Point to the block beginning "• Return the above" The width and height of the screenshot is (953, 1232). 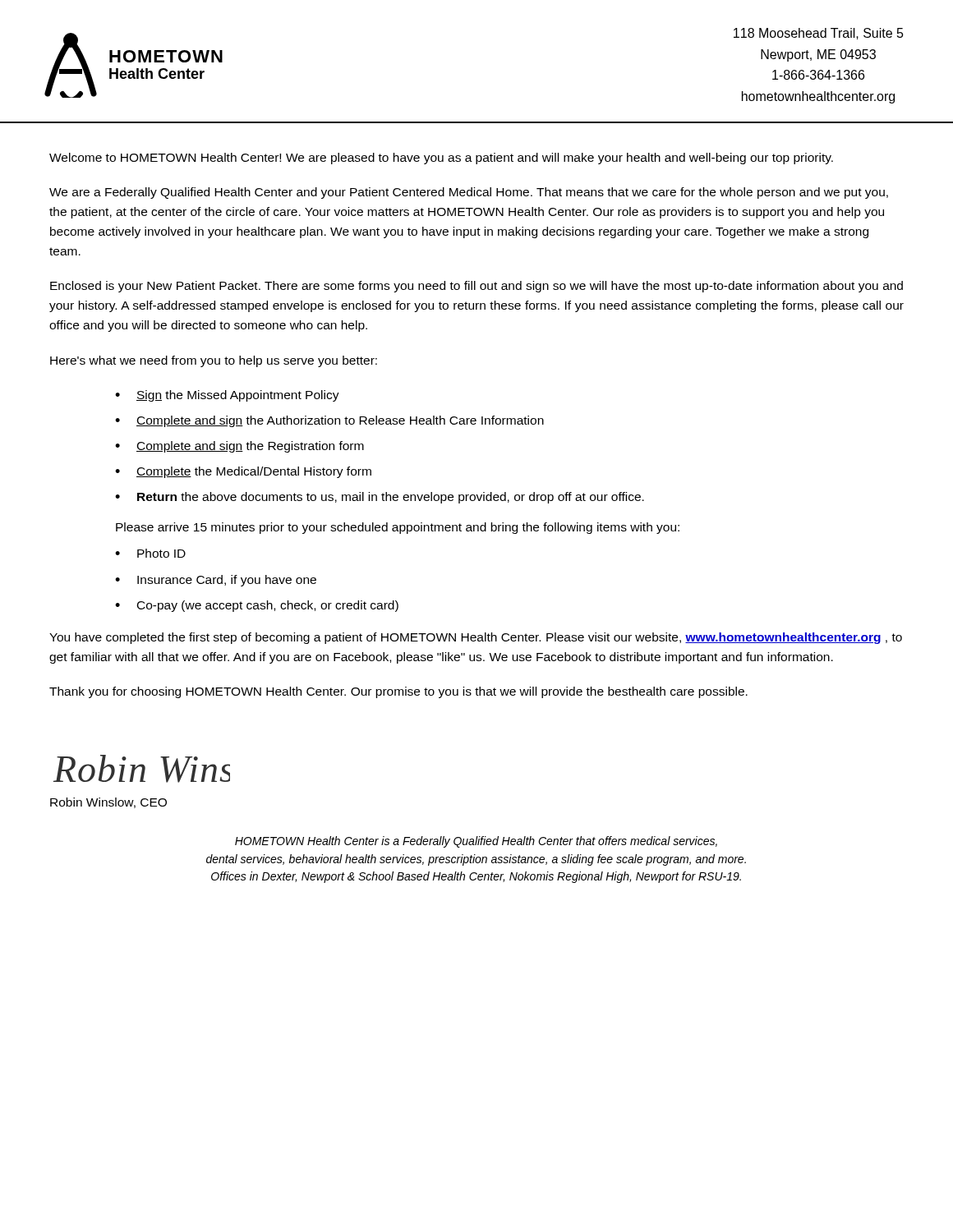pos(509,498)
